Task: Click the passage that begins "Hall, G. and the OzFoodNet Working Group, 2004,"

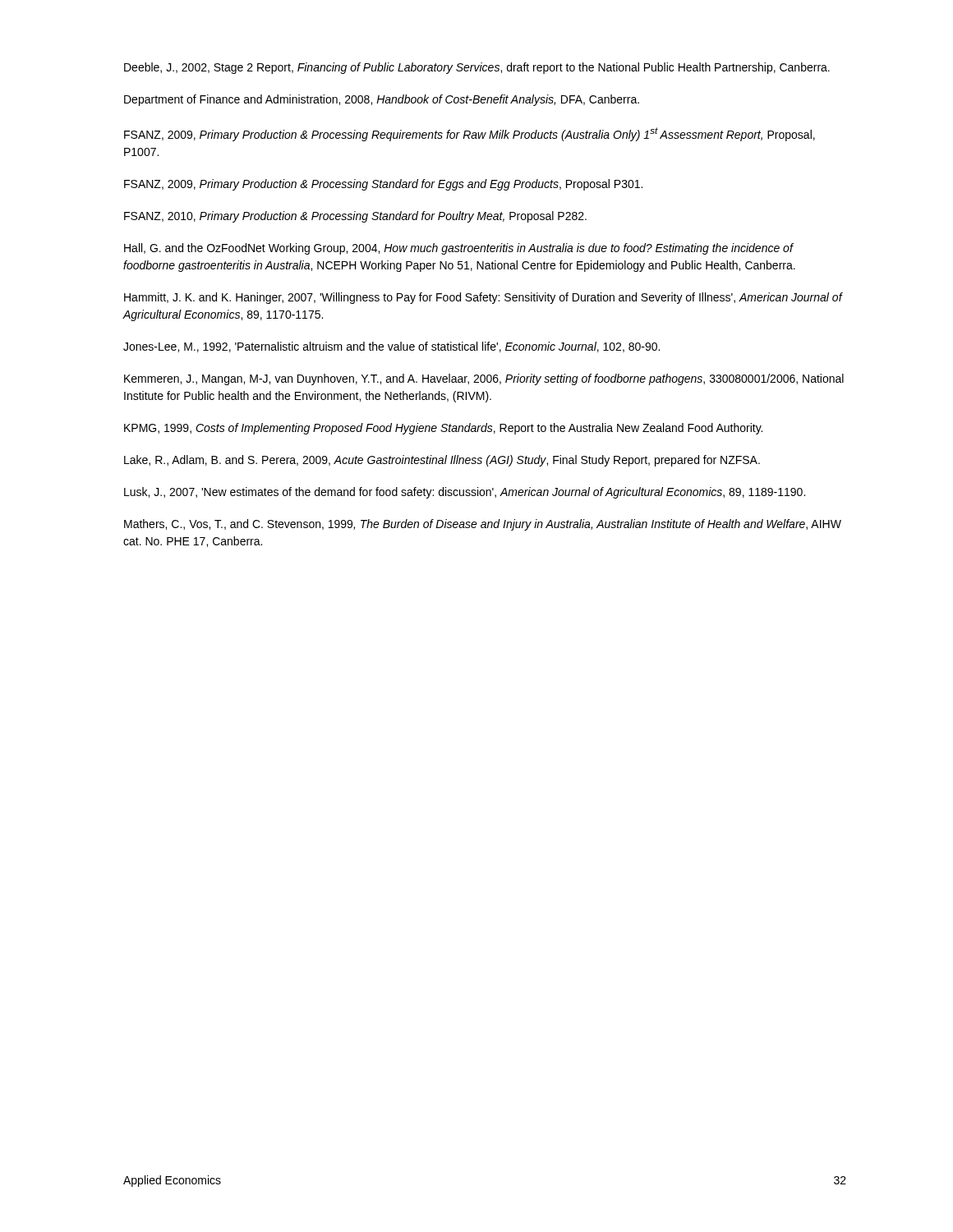Action: (x=459, y=256)
